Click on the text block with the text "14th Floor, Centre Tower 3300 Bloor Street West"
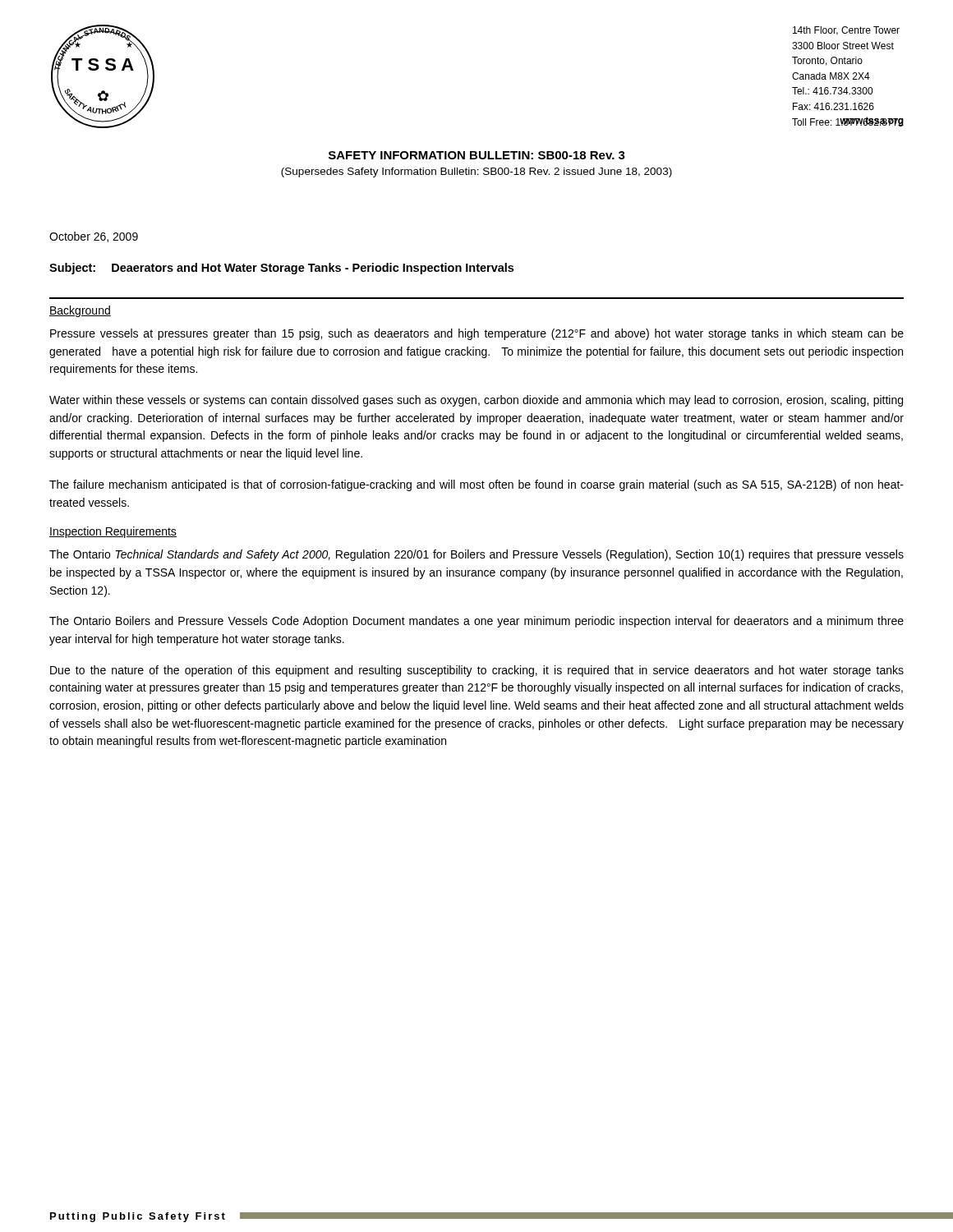The height and width of the screenshot is (1232, 953). pyautogui.click(x=848, y=76)
